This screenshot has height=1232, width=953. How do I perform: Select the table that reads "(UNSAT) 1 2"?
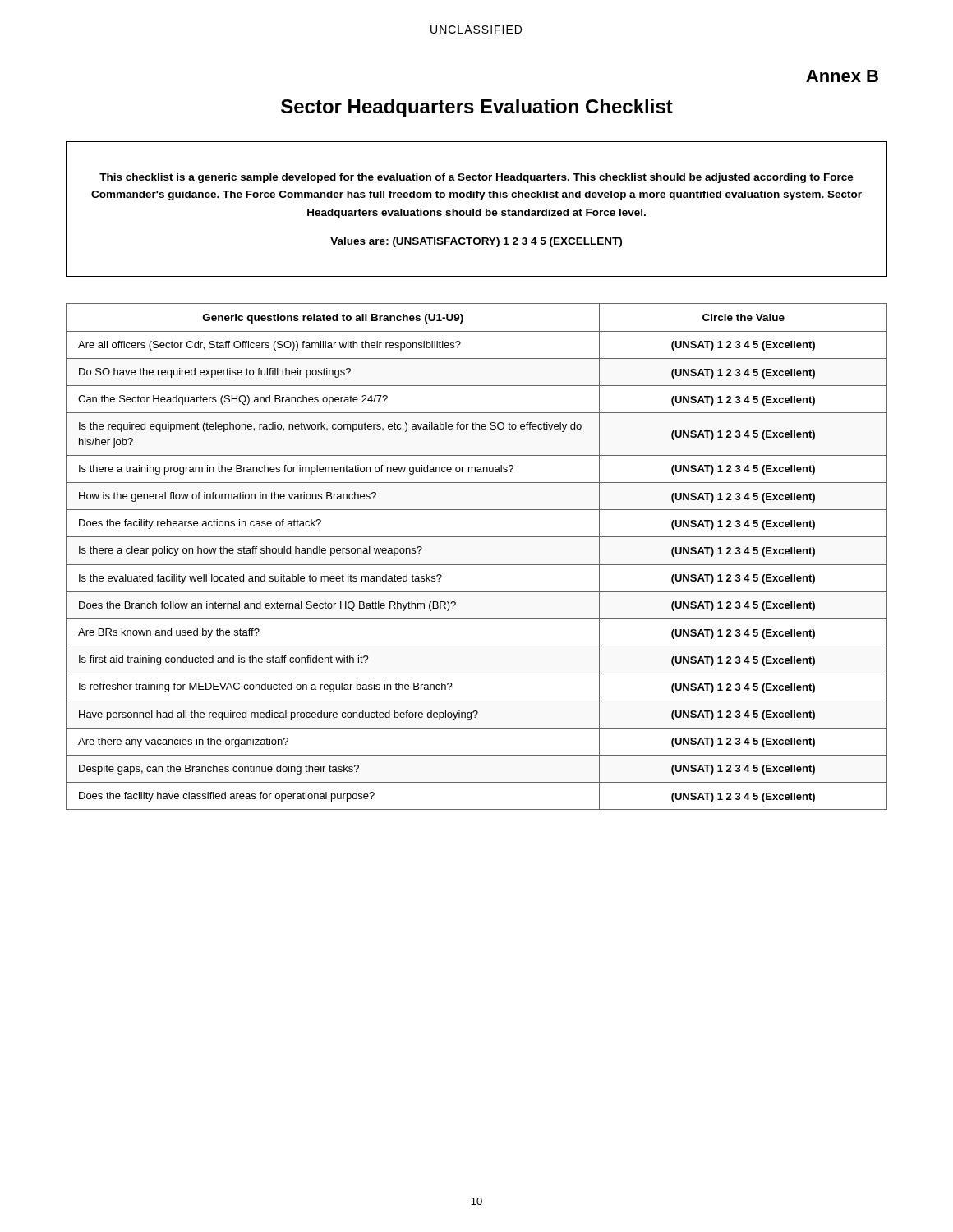tap(476, 556)
